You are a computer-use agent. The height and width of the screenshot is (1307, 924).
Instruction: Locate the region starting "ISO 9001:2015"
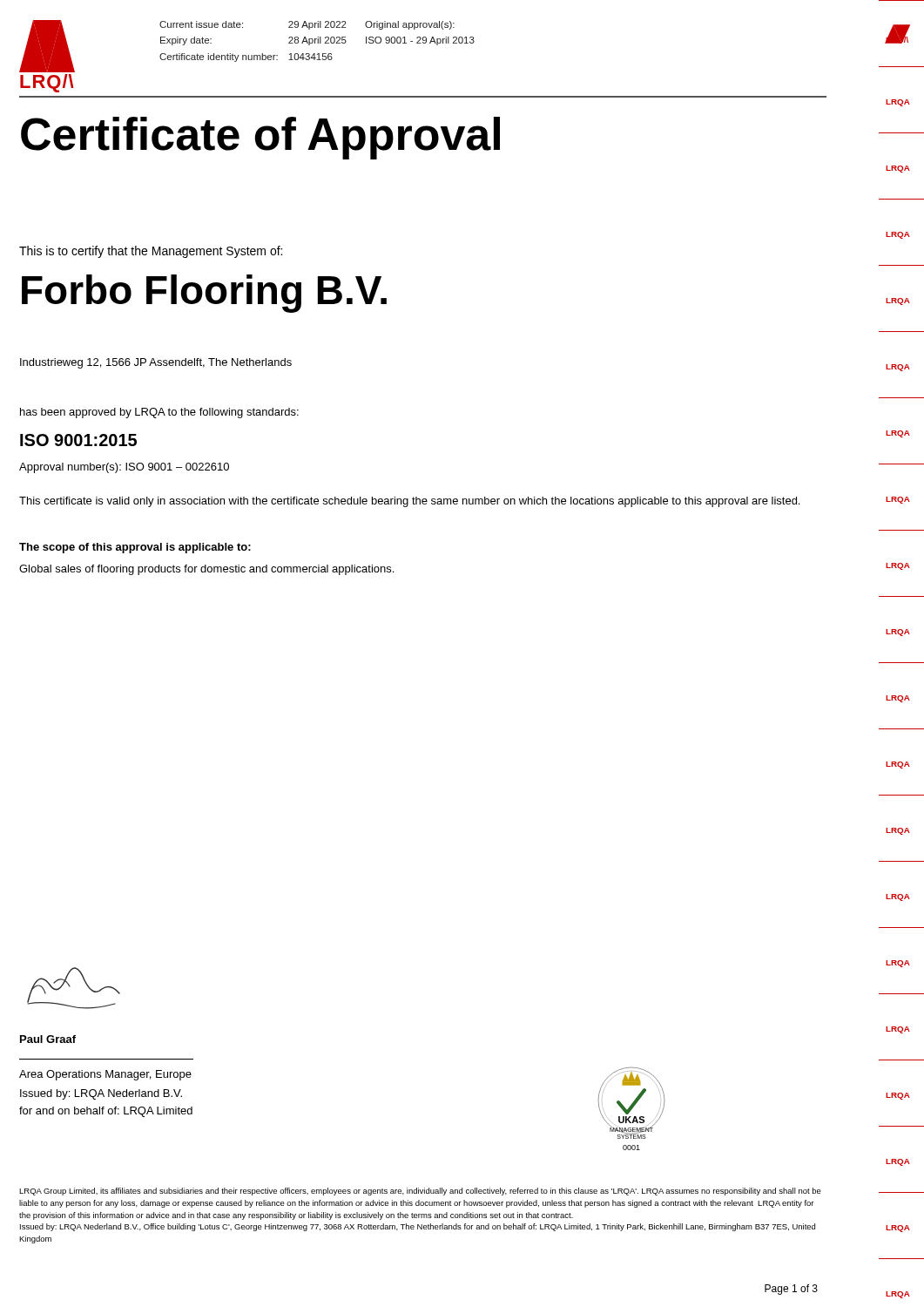[78, 440]
